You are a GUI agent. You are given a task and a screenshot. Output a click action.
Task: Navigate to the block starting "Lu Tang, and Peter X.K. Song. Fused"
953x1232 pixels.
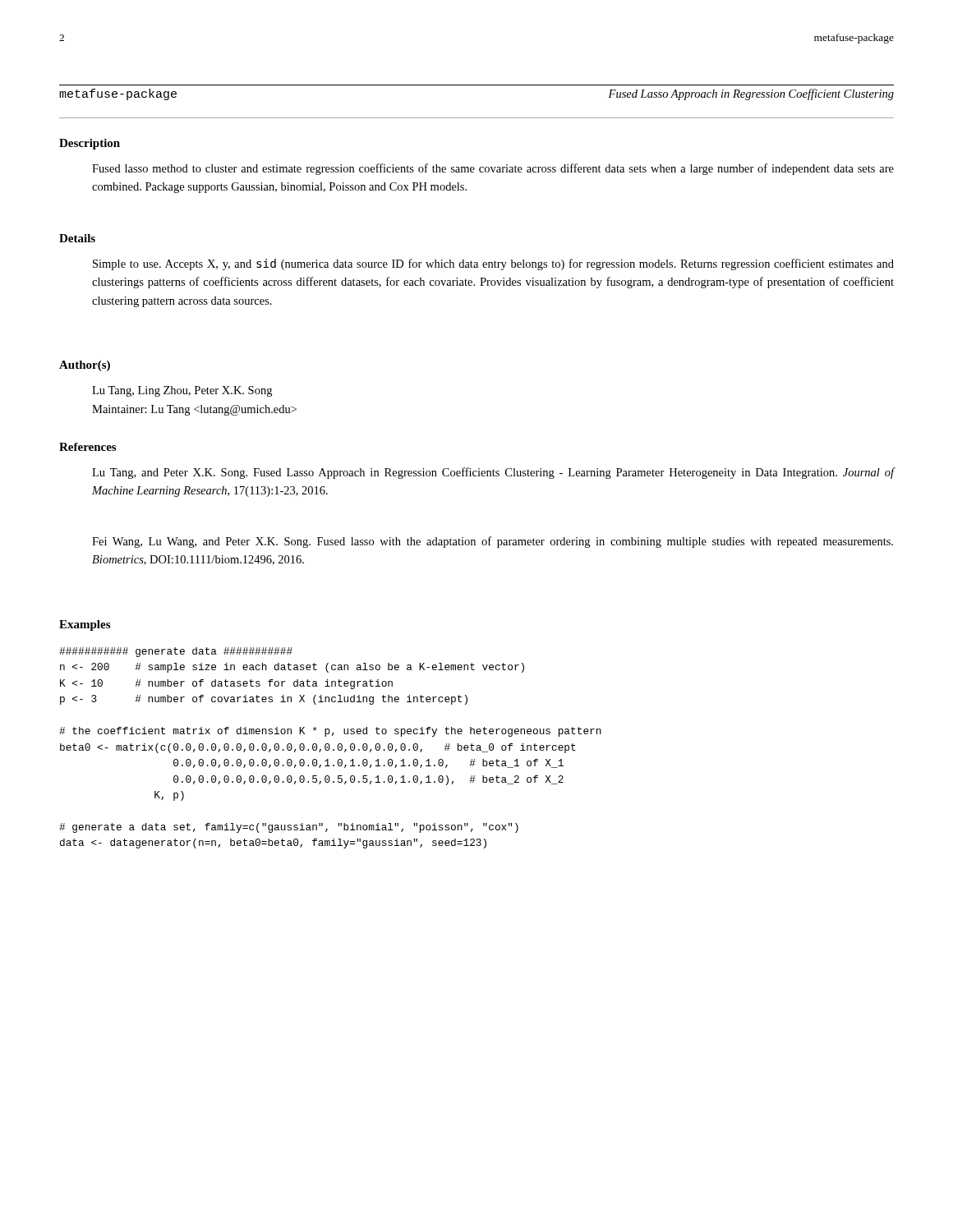(493, 481)
